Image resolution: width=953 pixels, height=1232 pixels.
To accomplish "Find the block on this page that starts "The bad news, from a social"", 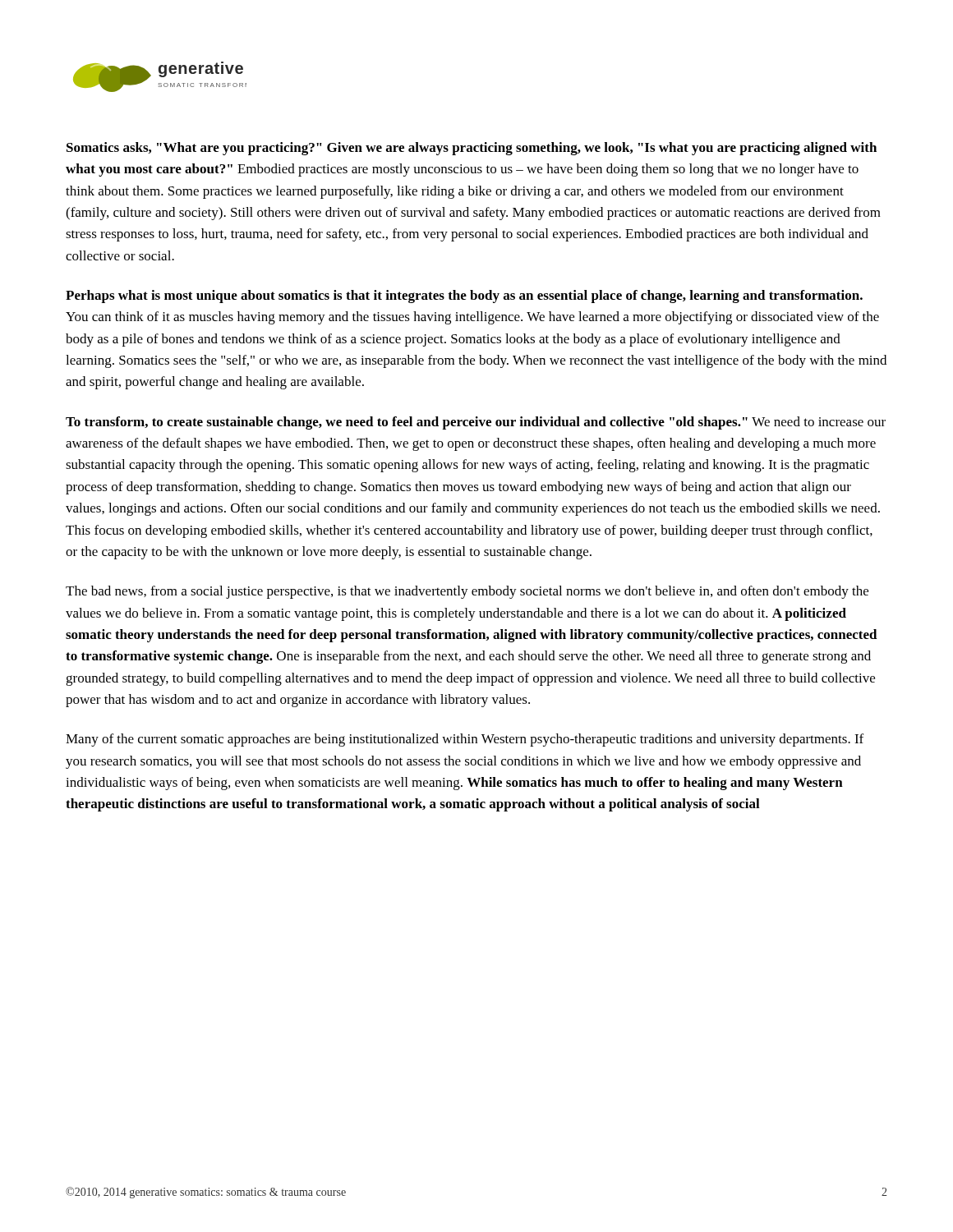I will (471, 645).
